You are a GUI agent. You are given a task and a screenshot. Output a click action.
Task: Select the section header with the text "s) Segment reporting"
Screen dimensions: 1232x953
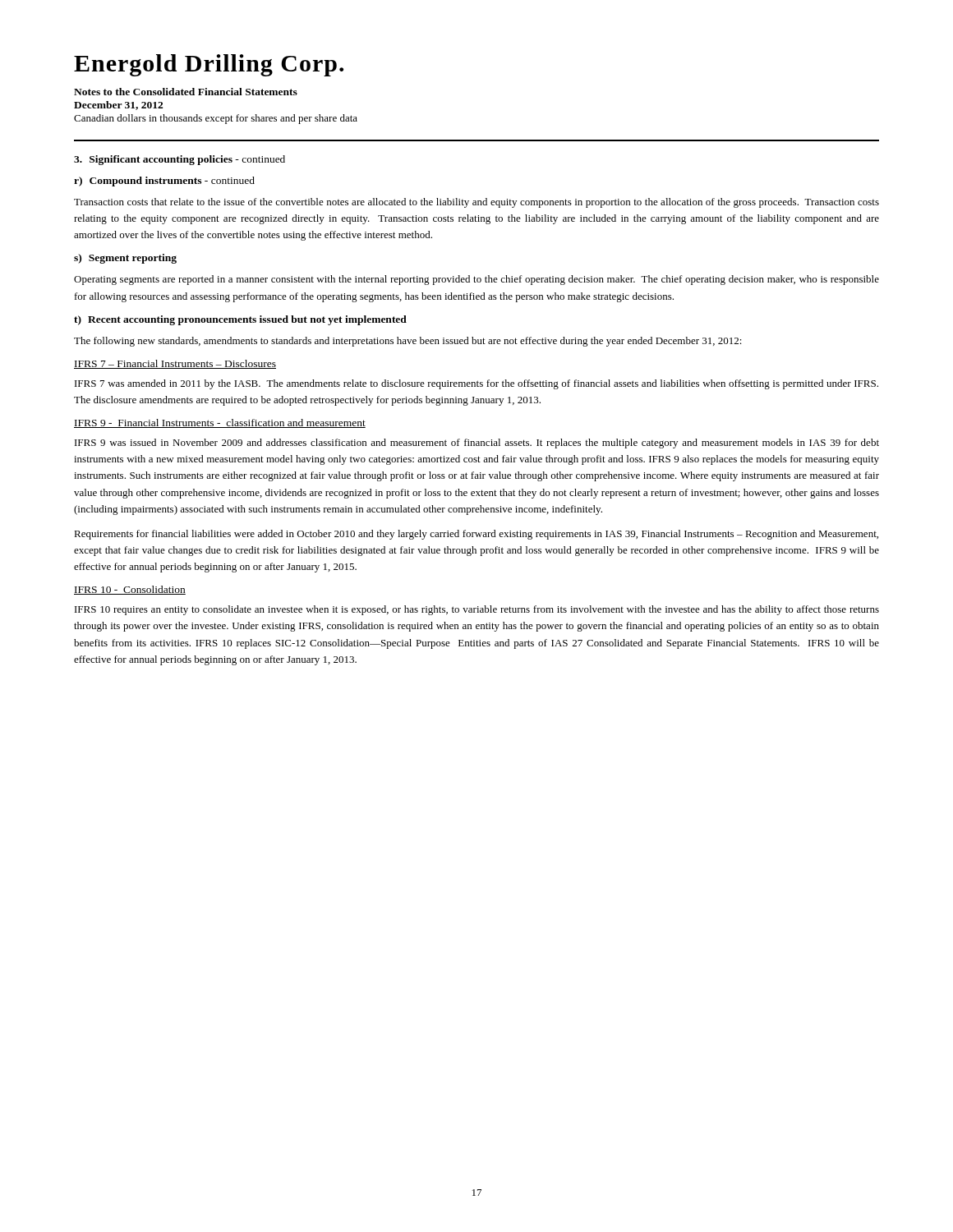click(x=125, y=258)
